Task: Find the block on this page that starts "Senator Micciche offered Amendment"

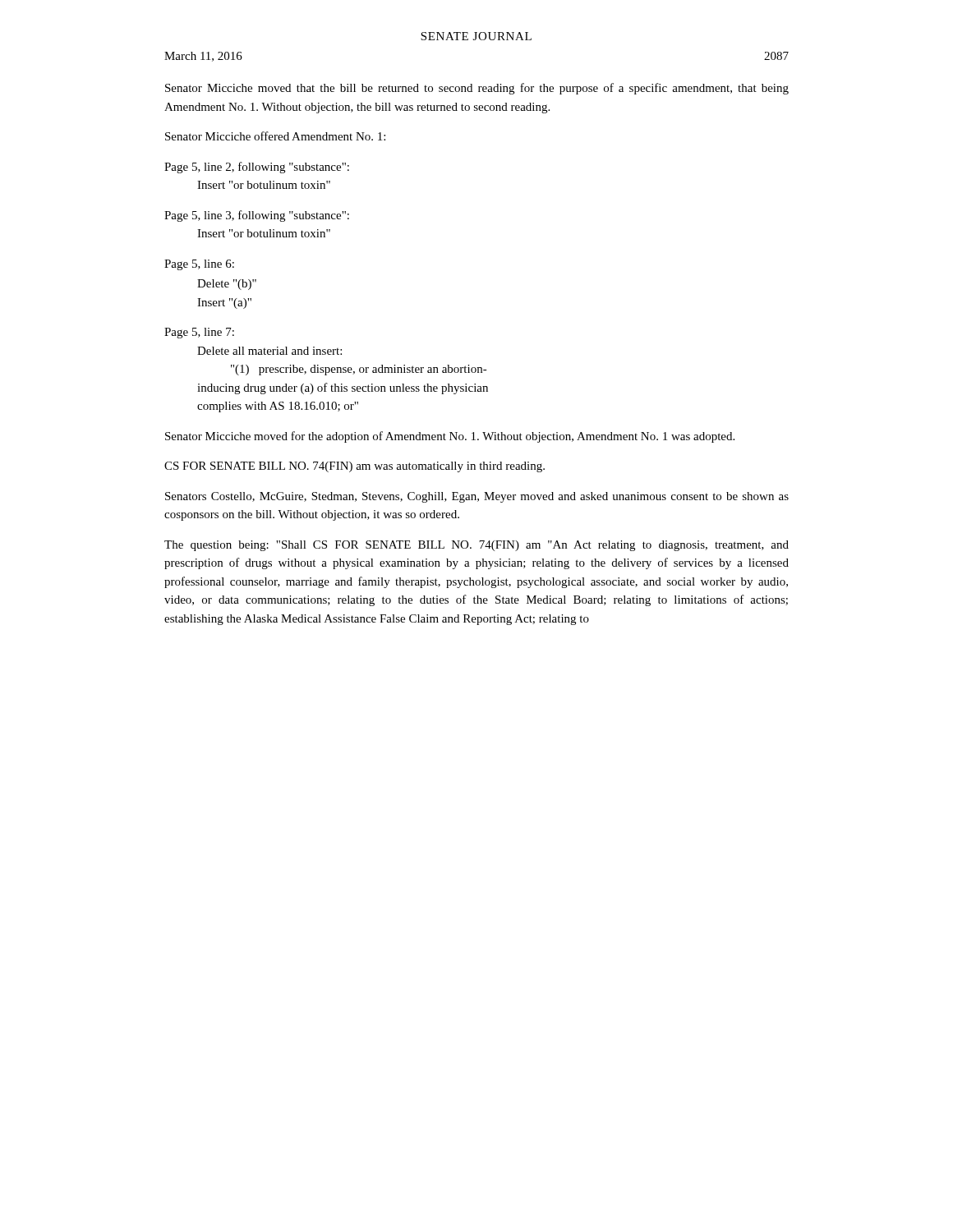Action: [275, 136]
